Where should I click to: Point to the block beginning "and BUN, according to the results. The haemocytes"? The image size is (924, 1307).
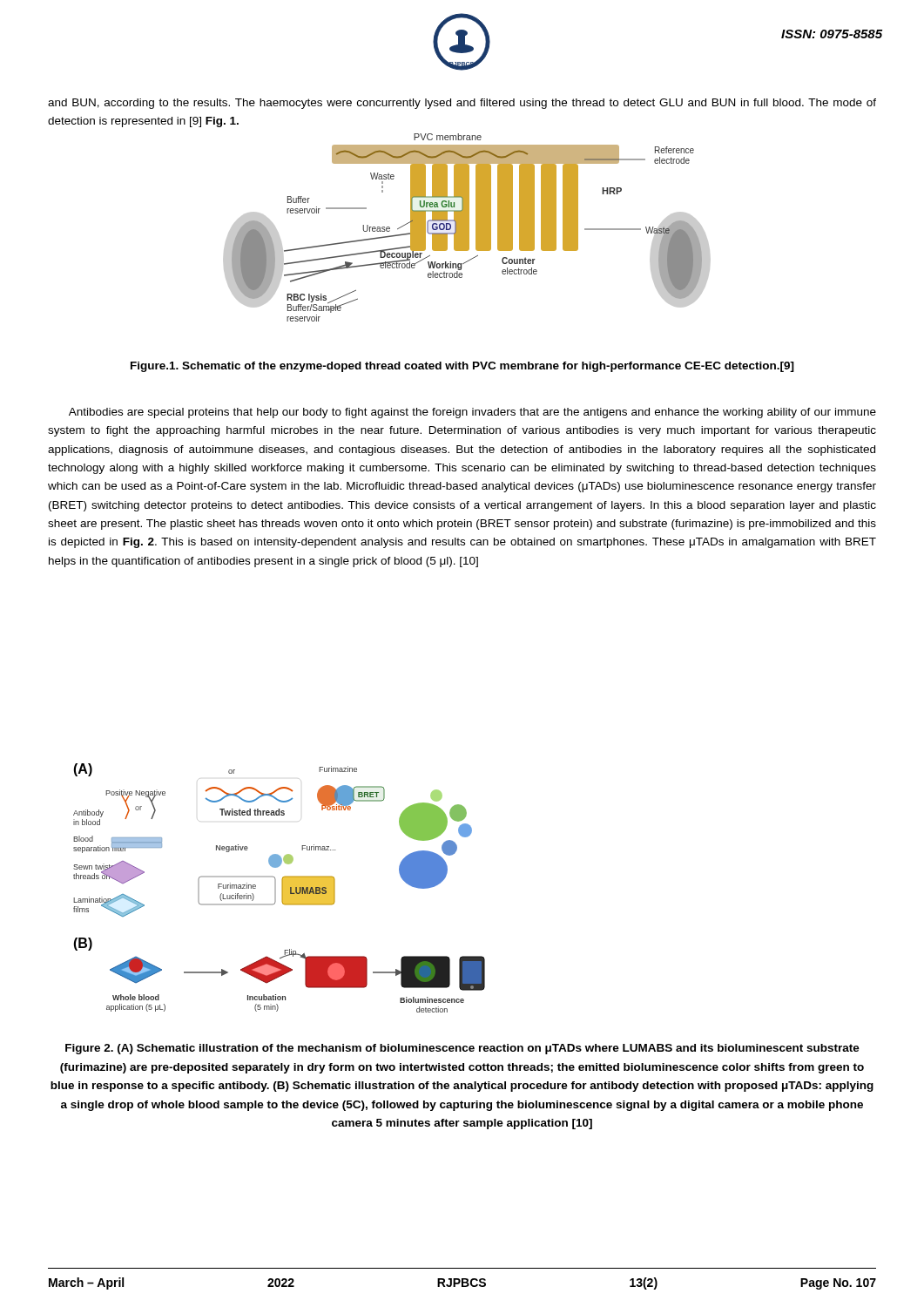[462, 111]
